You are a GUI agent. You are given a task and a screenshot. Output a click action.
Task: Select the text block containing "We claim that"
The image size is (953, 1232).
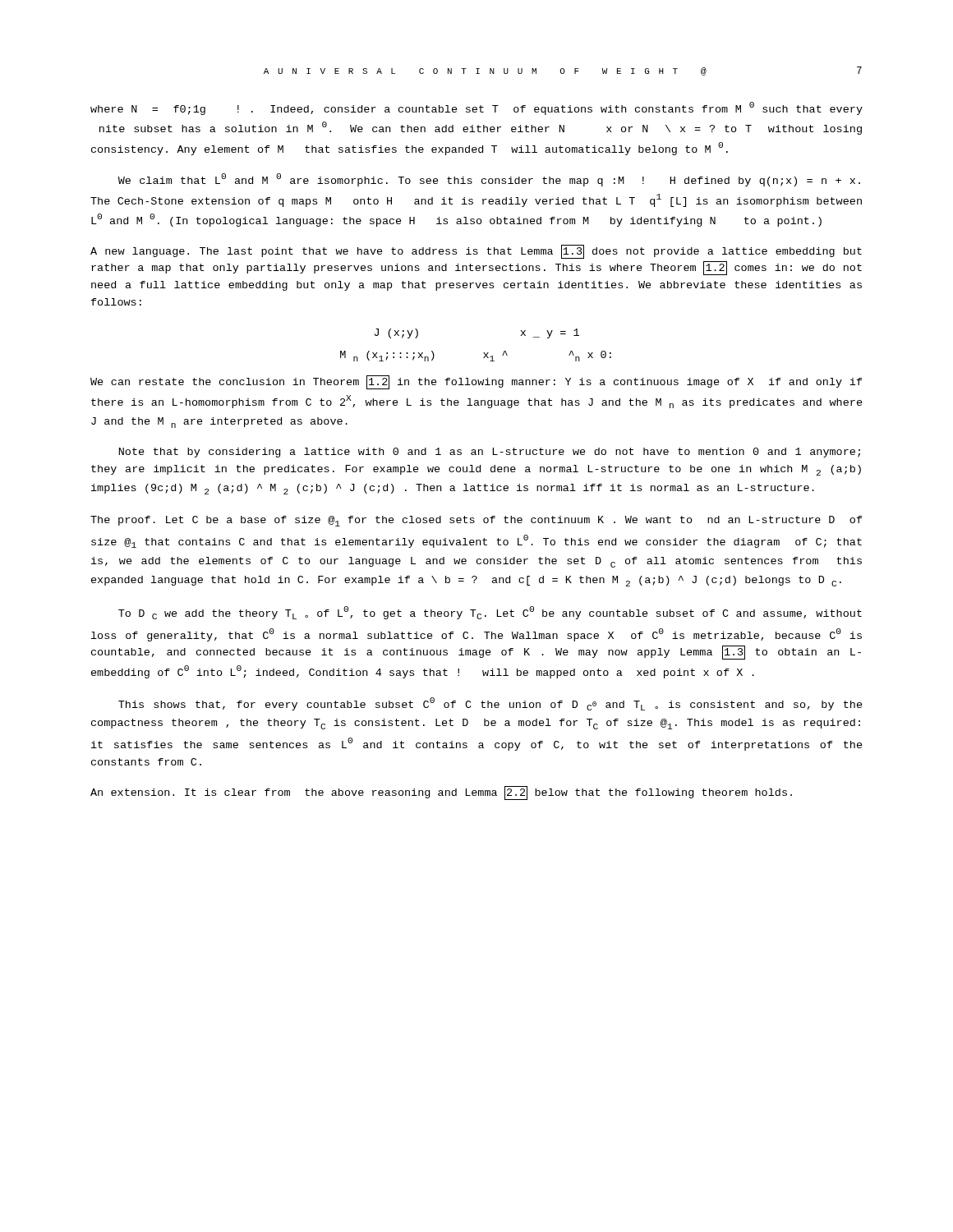point(476,200)
